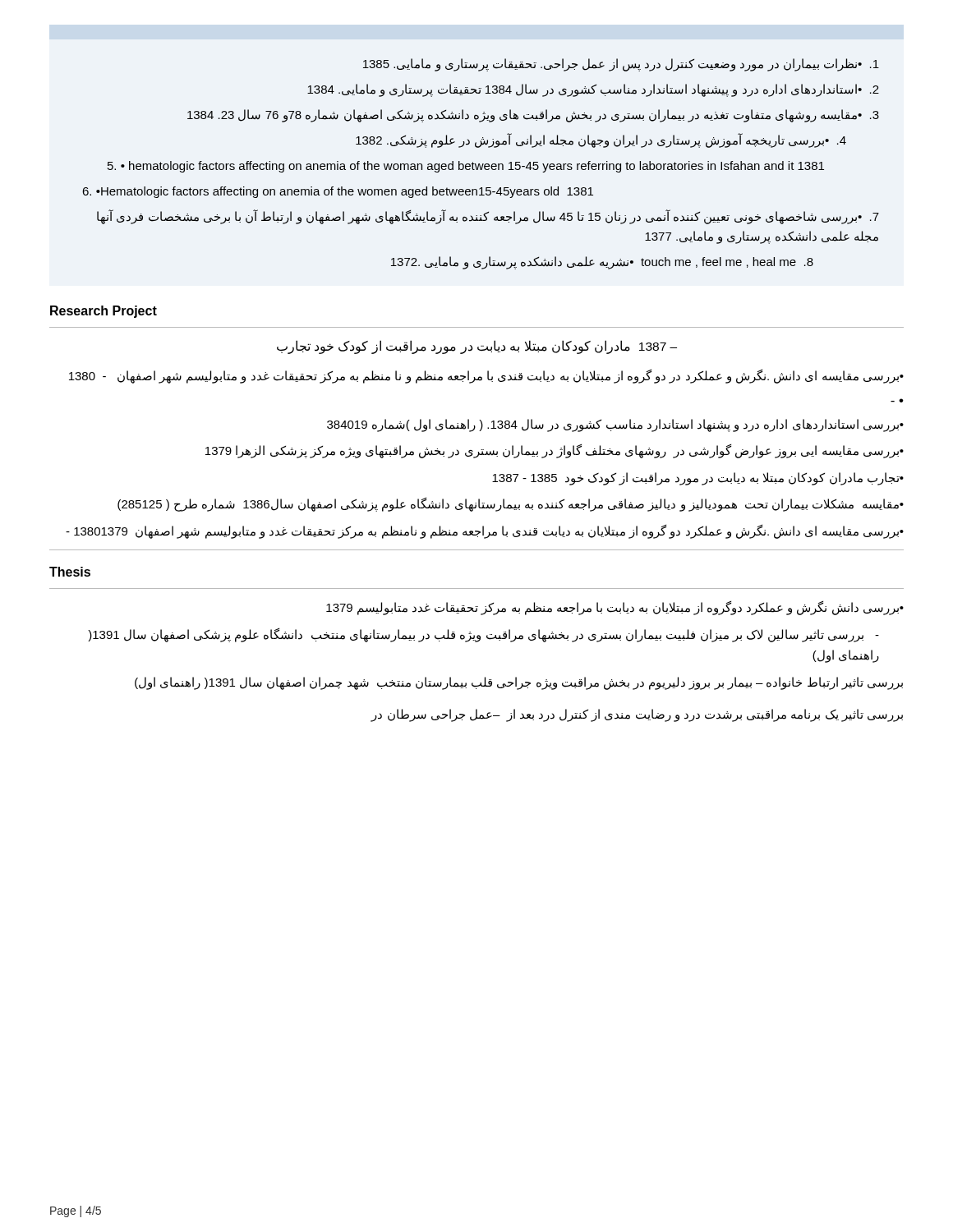This screenshot has width=953, height=1232.
Task: Where is the passage that starts "•بررسی استانداردهای اداره درد و پشنهاد استاندارد مناسب"?
Action: tap(615, 424)
